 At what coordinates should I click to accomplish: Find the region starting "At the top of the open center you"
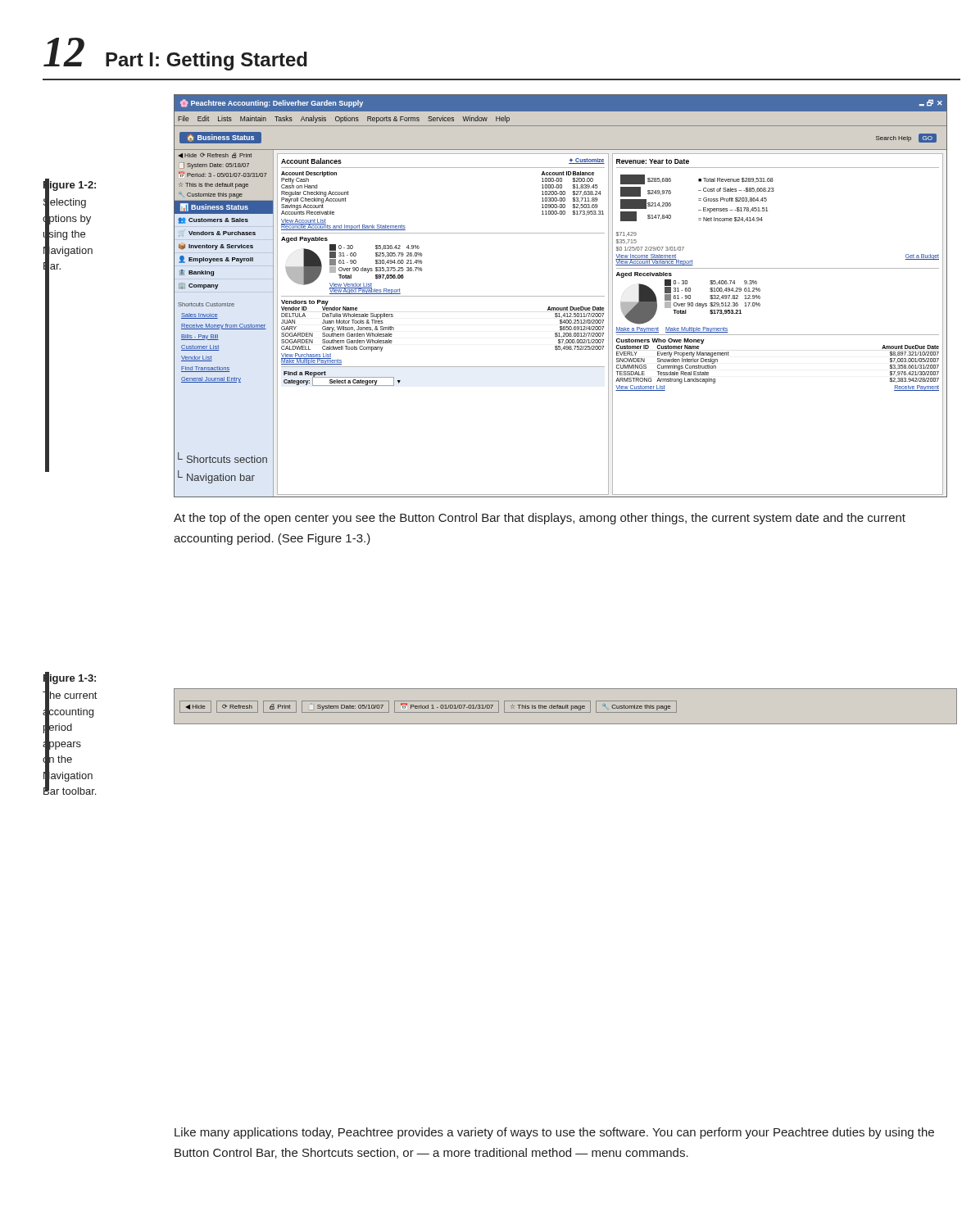(540, 528)
